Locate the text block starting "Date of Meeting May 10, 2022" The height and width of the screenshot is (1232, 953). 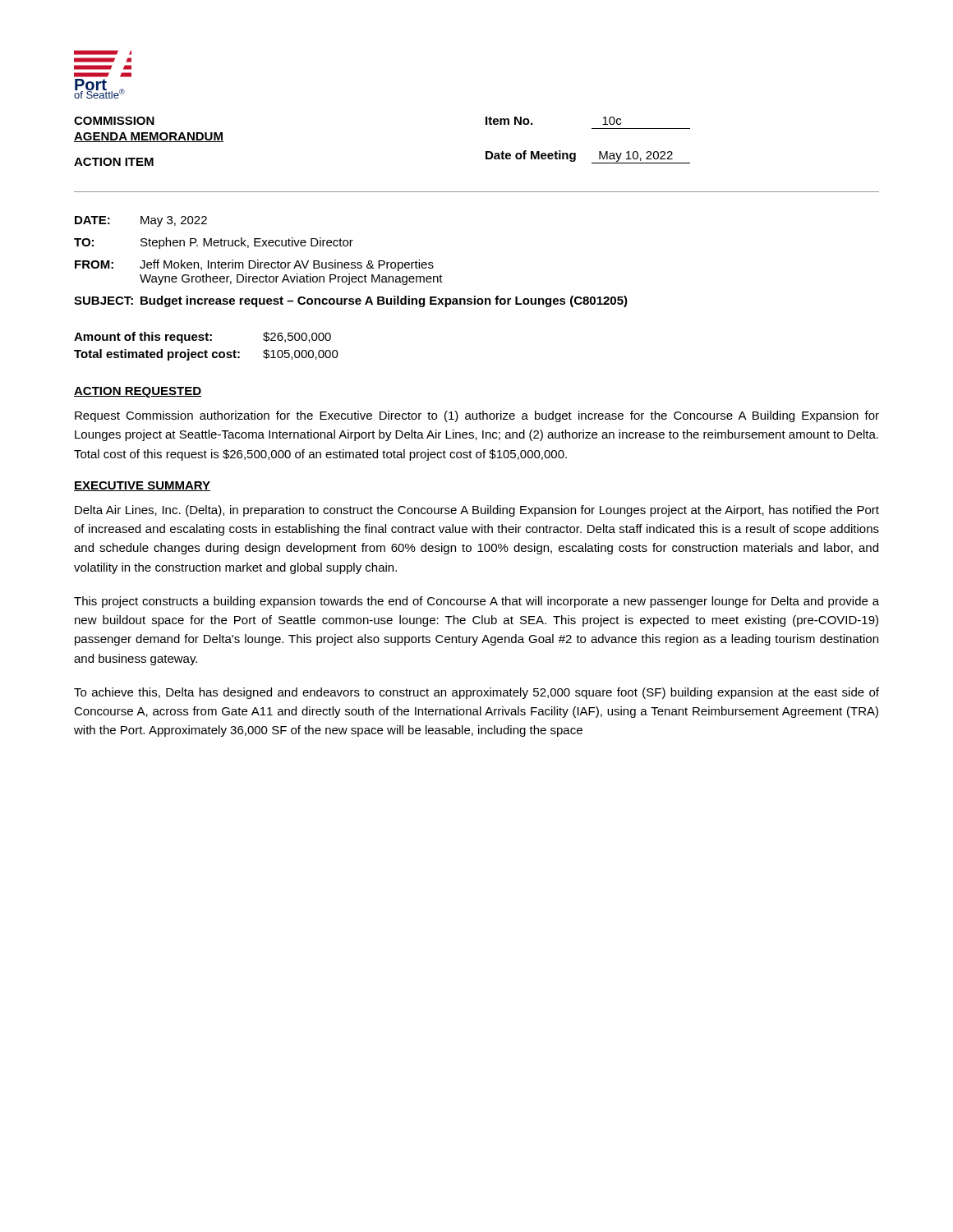pos(587,156)
